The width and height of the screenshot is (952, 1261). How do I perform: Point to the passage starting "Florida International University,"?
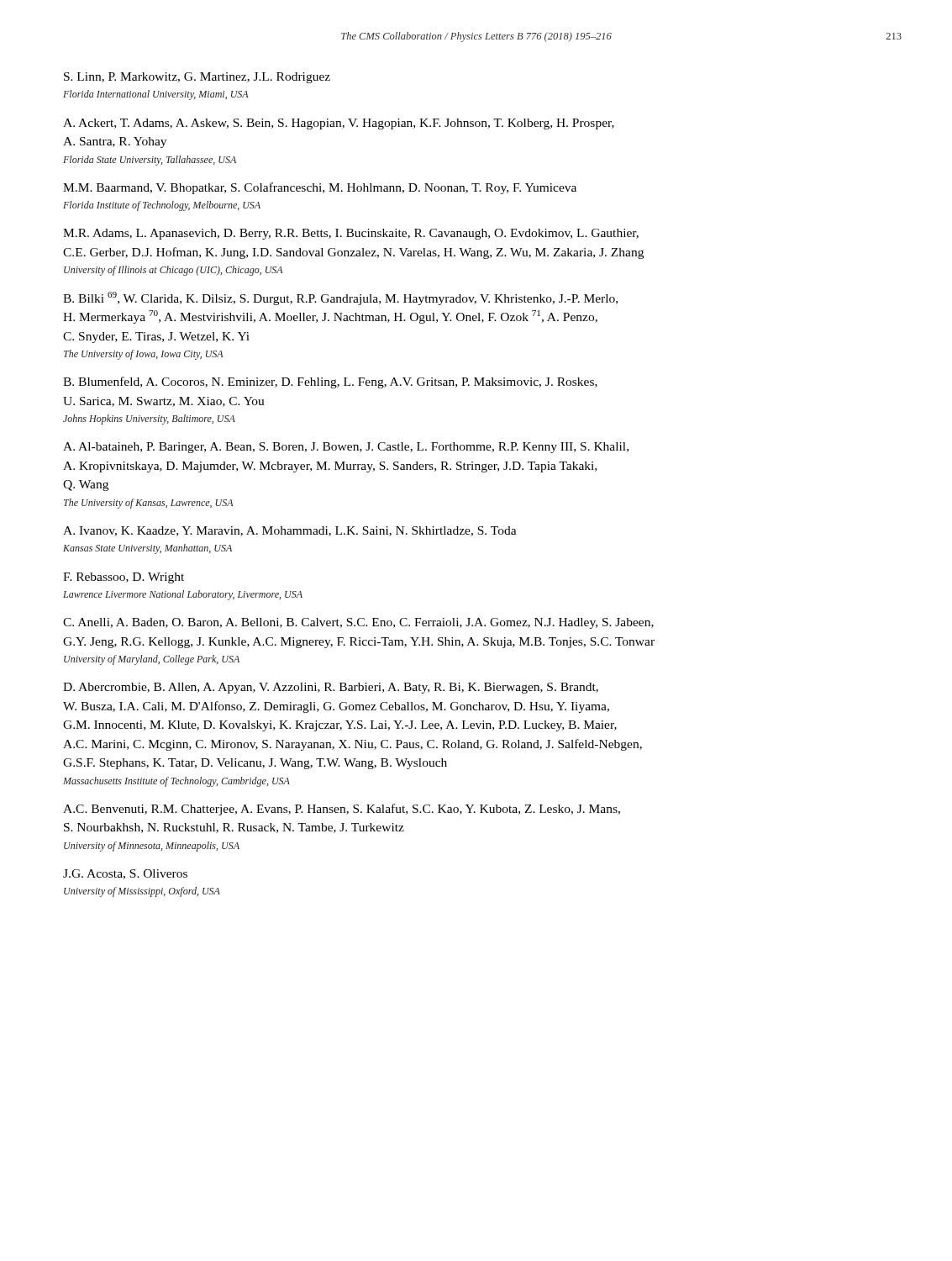tap(156, 95)
